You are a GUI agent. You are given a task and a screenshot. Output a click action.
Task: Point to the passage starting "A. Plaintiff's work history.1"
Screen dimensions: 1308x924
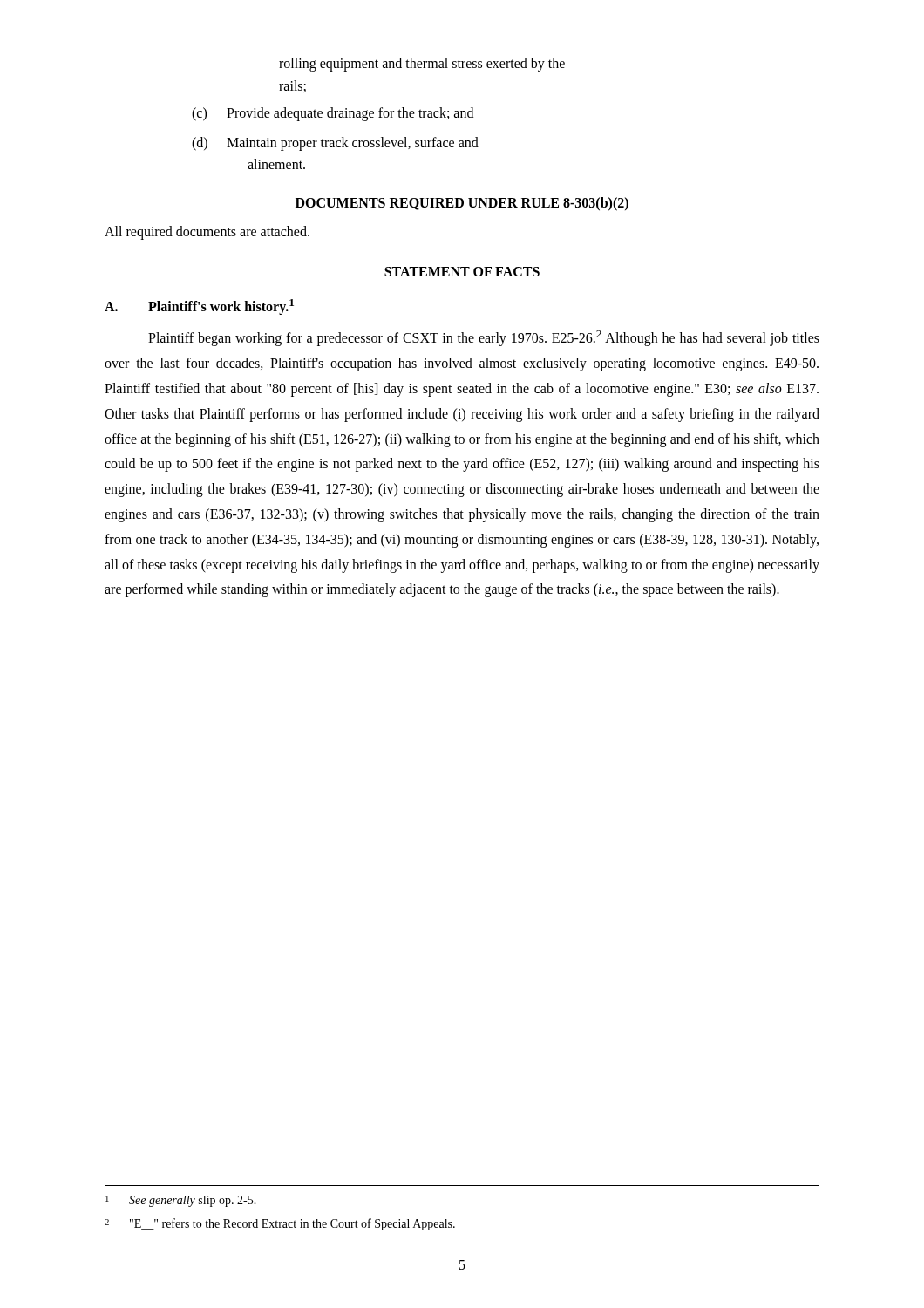pos(200,305)
